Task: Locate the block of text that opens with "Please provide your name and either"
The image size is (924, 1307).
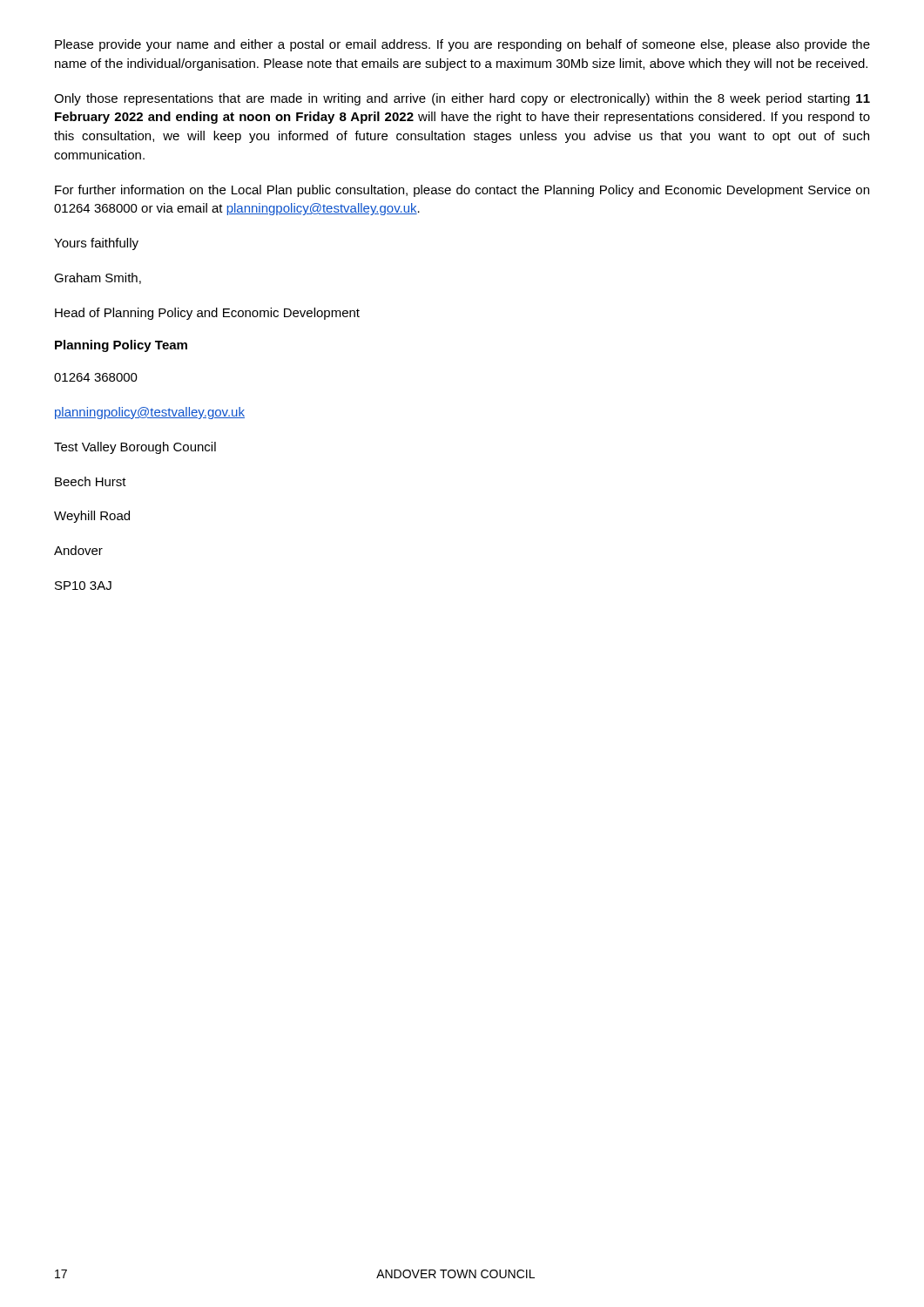Action: [462, 53]
